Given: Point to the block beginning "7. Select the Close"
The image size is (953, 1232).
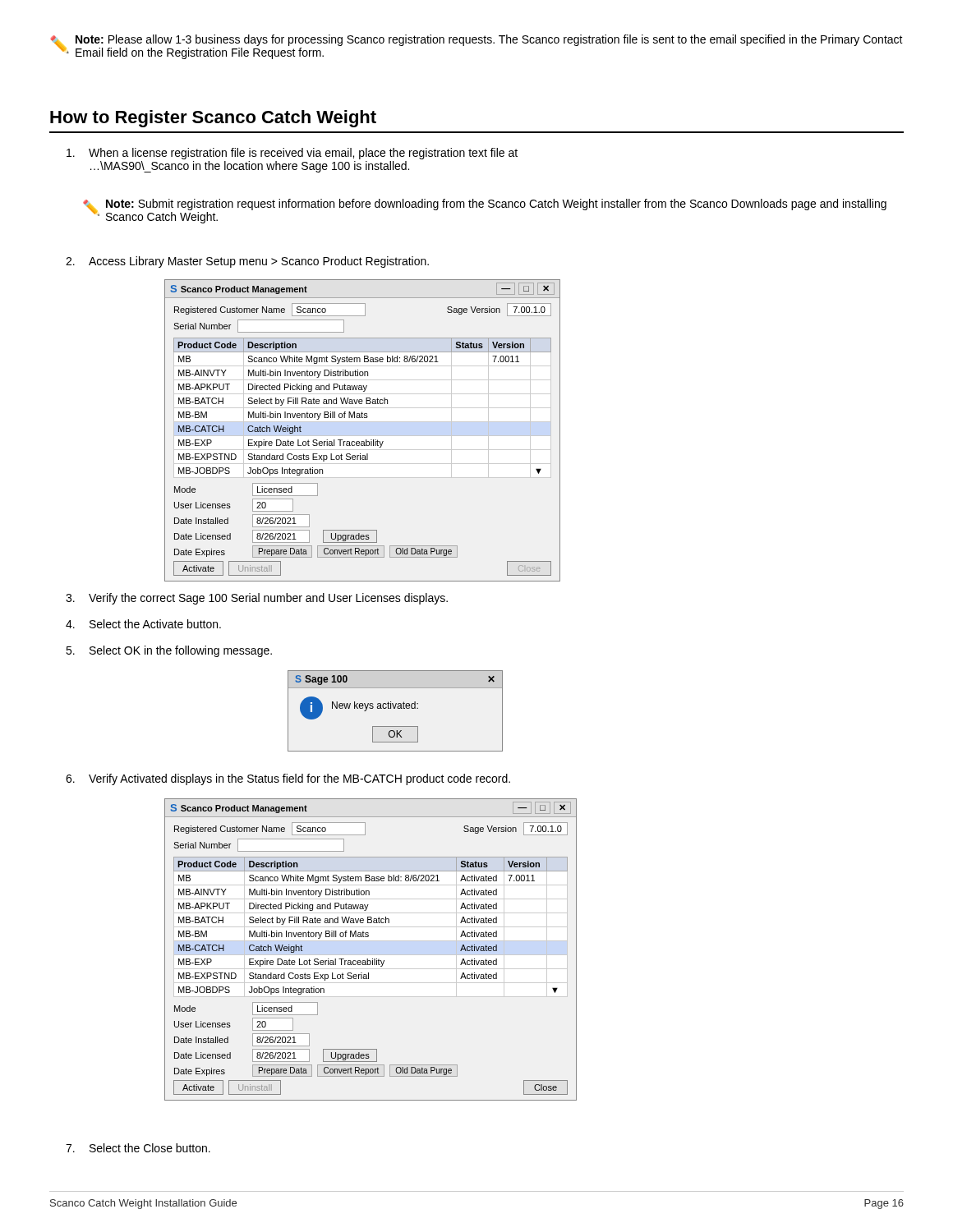Looking at the screenshot, I should pyautogui.click(x=138, y=1148).
